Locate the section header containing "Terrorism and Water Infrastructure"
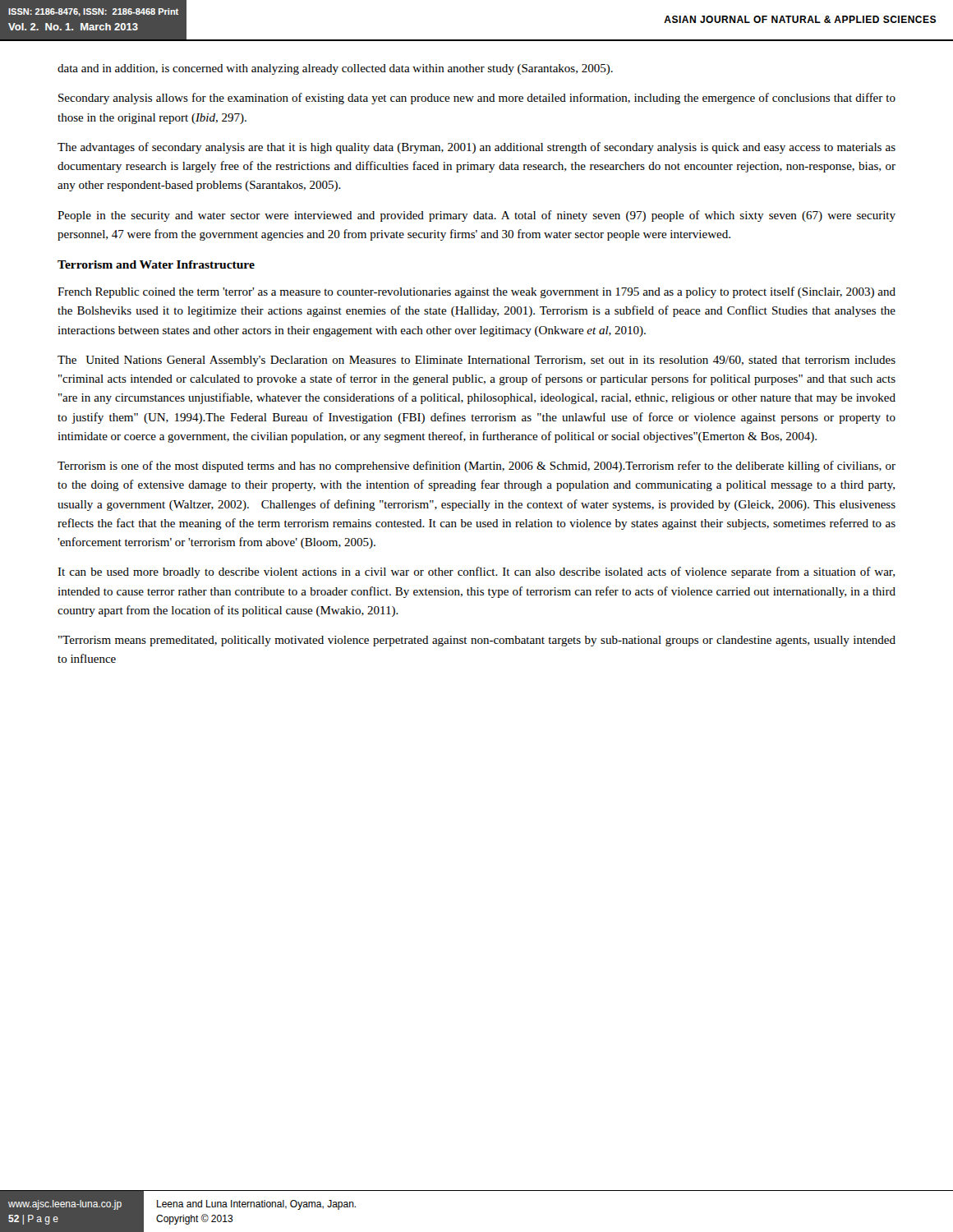The height and width of the screenshot is (1232, 953). [156, 264]
